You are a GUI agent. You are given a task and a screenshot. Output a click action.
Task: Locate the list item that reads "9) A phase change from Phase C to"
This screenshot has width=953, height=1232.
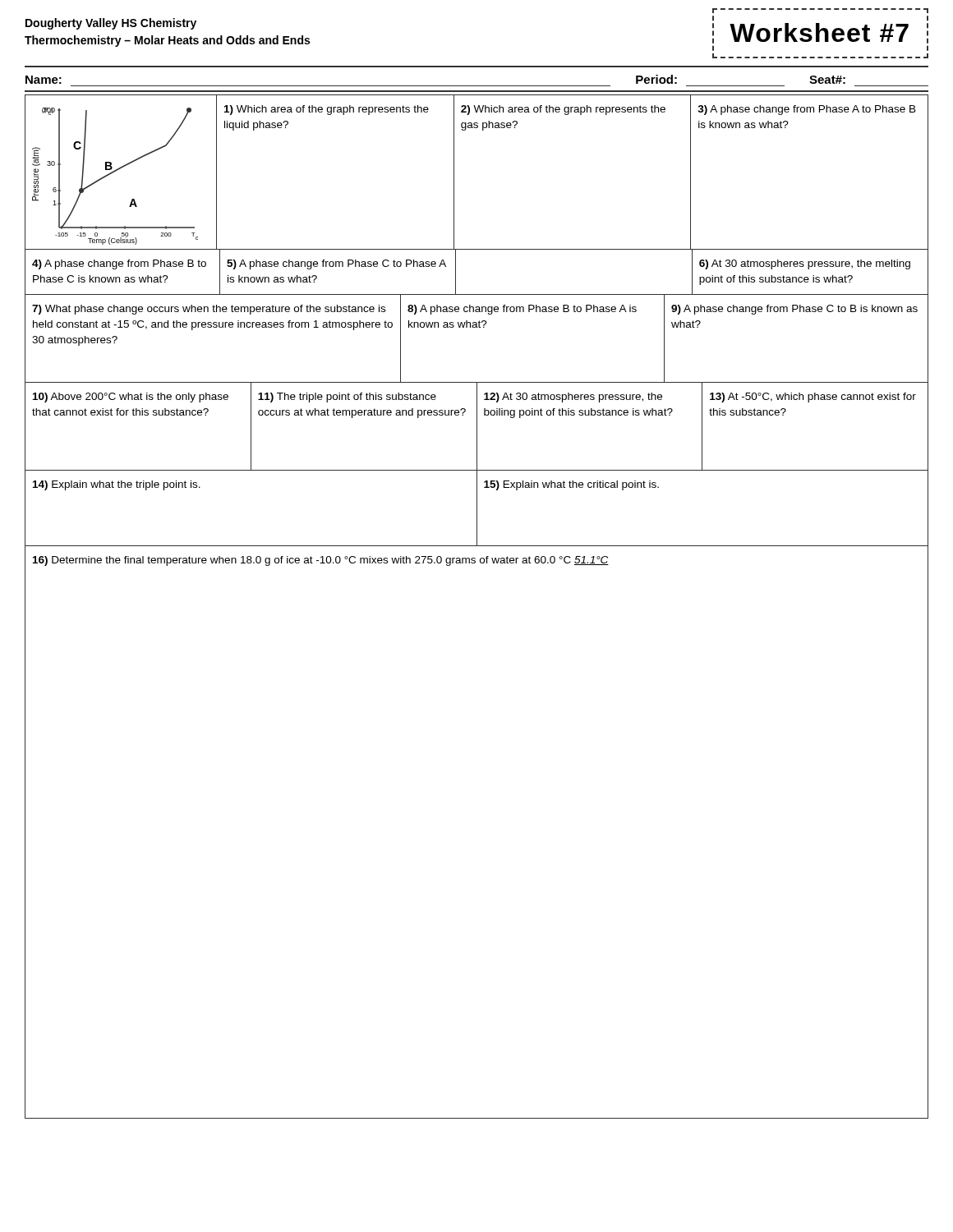click(796, 317)
